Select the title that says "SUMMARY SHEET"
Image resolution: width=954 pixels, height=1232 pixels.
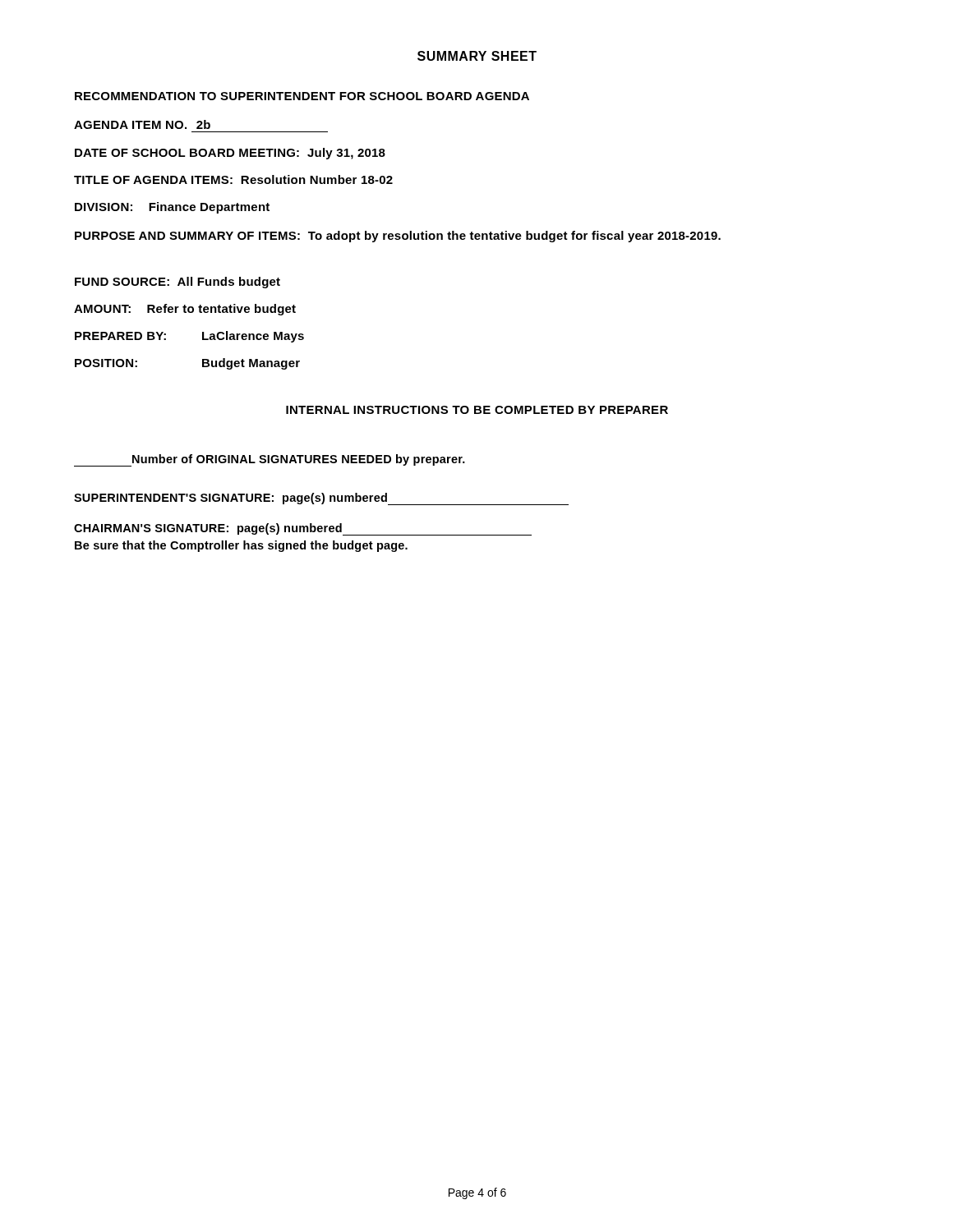[x=477, y=56]
